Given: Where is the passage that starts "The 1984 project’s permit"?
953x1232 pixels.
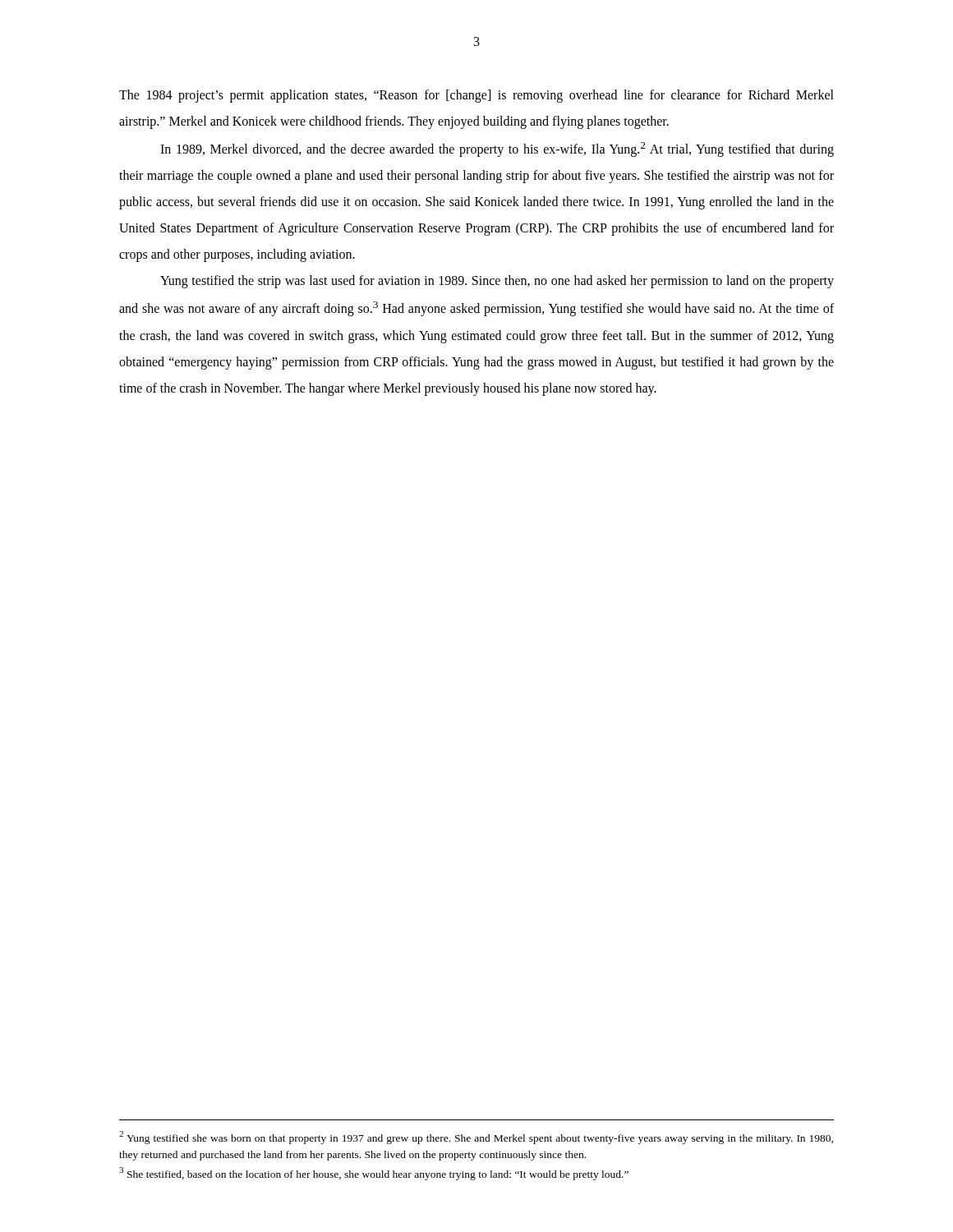Looking at the screenshot, I should pyautogui.click(x=476, y=108).
